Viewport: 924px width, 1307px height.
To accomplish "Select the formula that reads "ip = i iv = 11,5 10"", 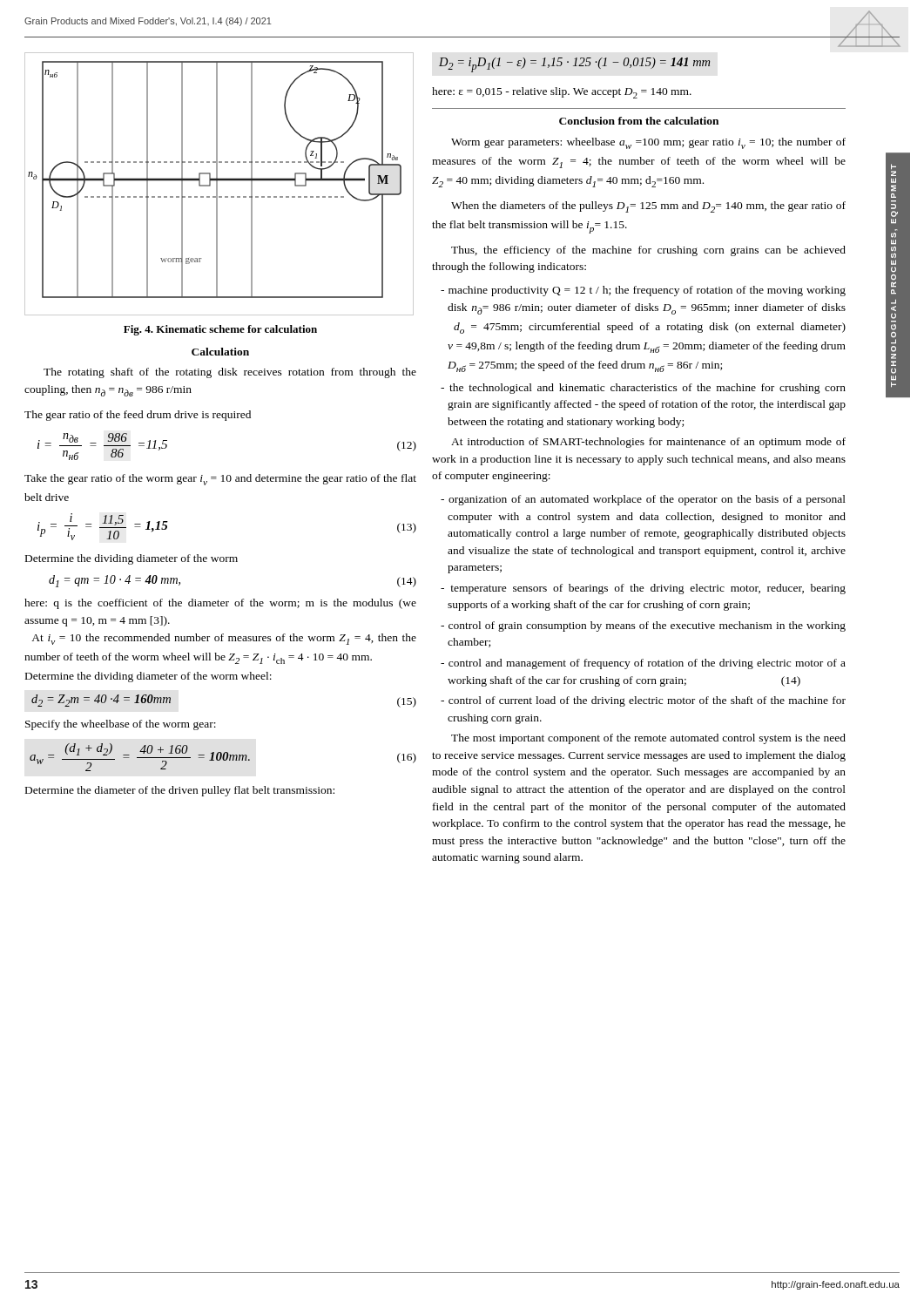I will click(x=113, y=528).
